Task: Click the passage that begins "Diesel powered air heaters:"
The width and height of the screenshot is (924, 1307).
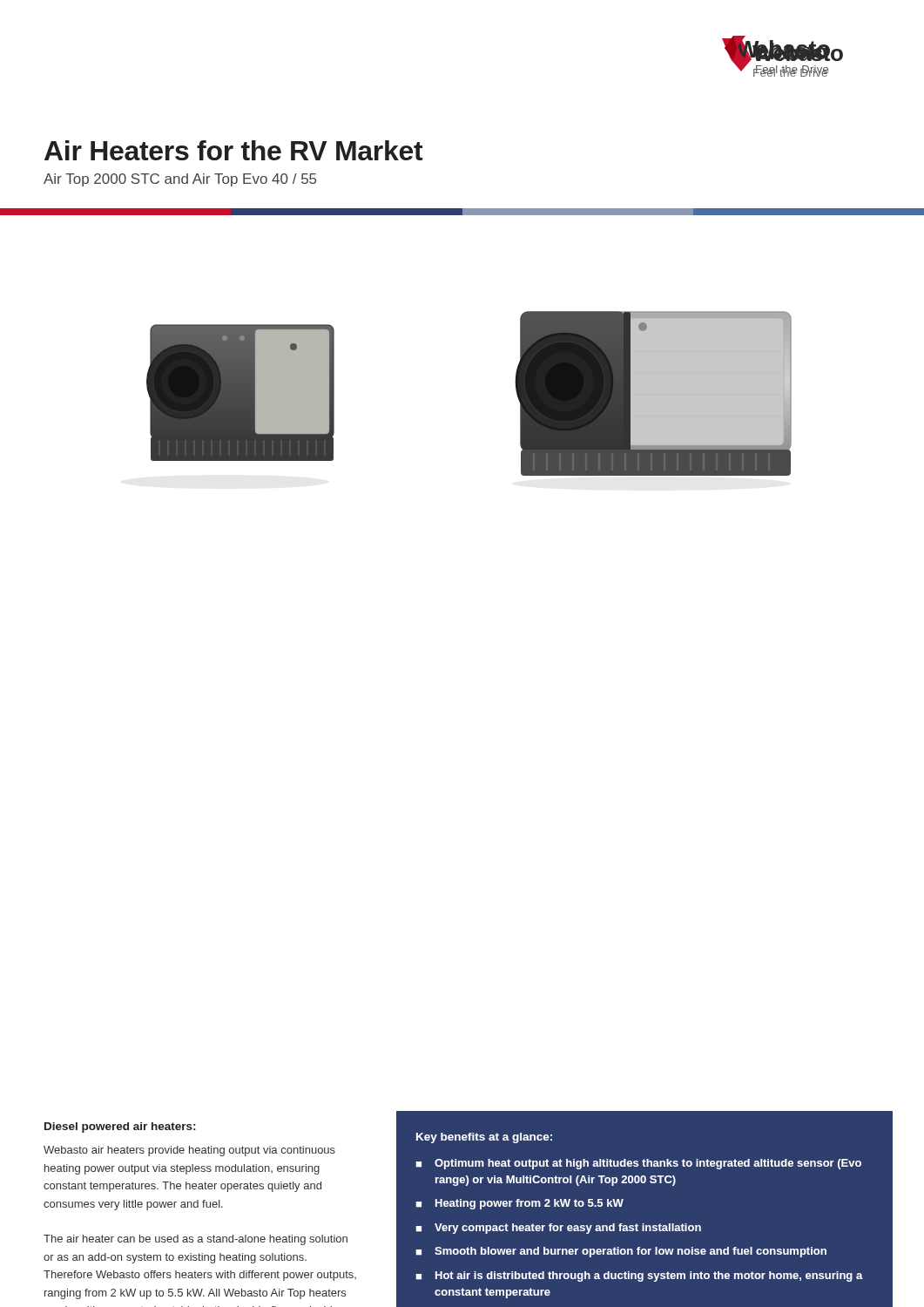Action: click(x=200, y=1213)
